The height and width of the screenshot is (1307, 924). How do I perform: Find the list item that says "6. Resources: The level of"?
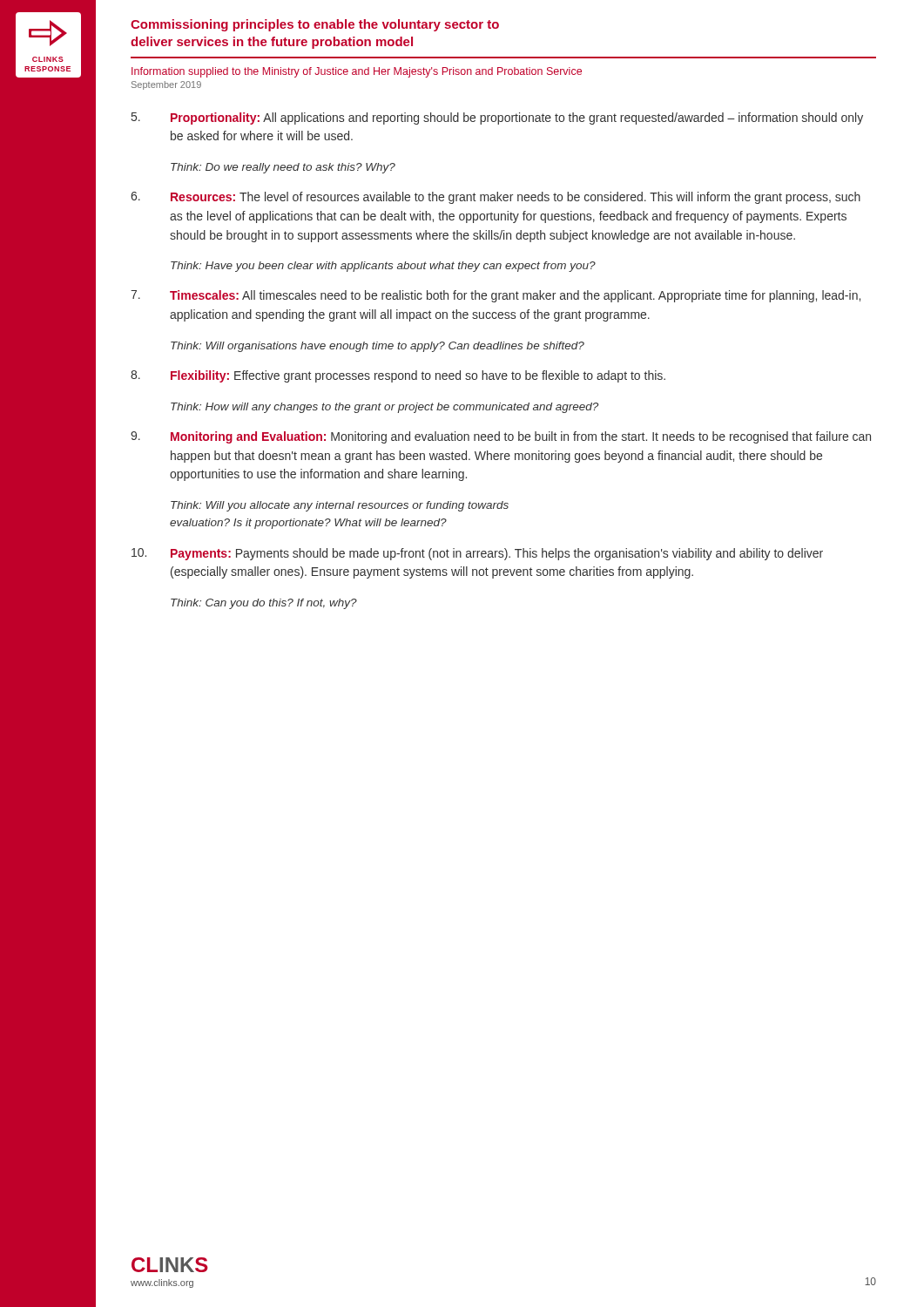click(503, 217)
